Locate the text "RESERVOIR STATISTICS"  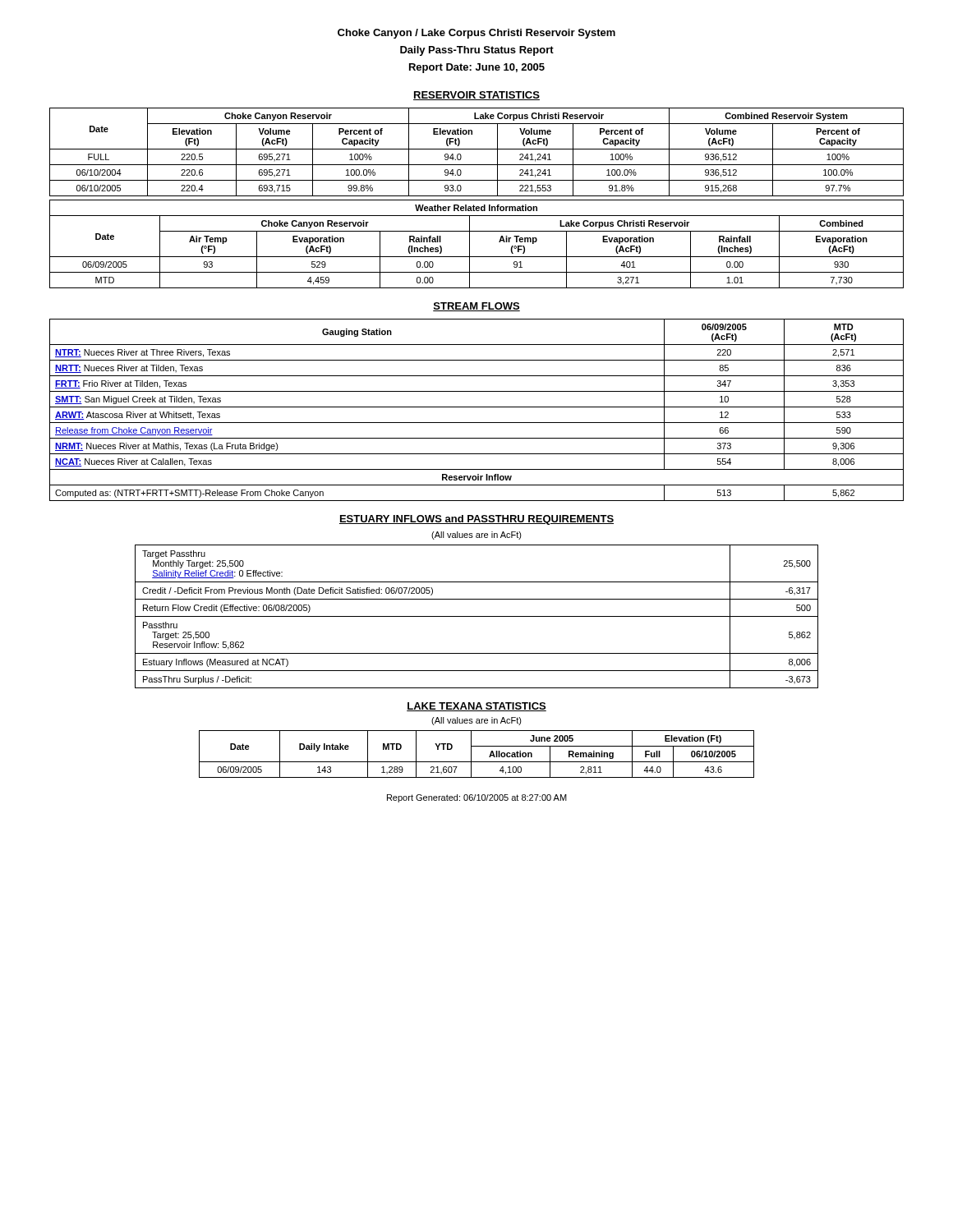pos(476,95)
